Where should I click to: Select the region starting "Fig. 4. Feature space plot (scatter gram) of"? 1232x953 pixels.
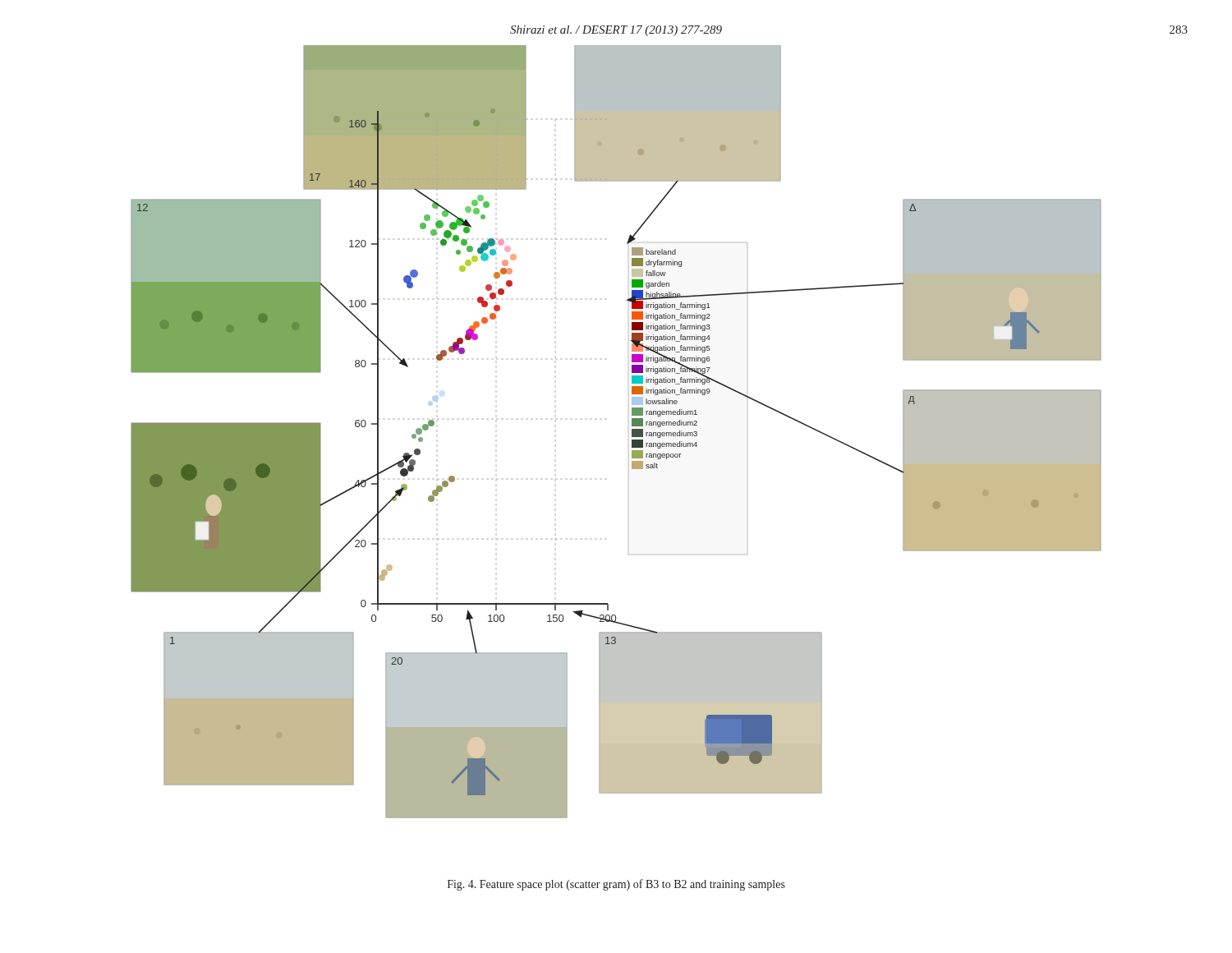616,884
